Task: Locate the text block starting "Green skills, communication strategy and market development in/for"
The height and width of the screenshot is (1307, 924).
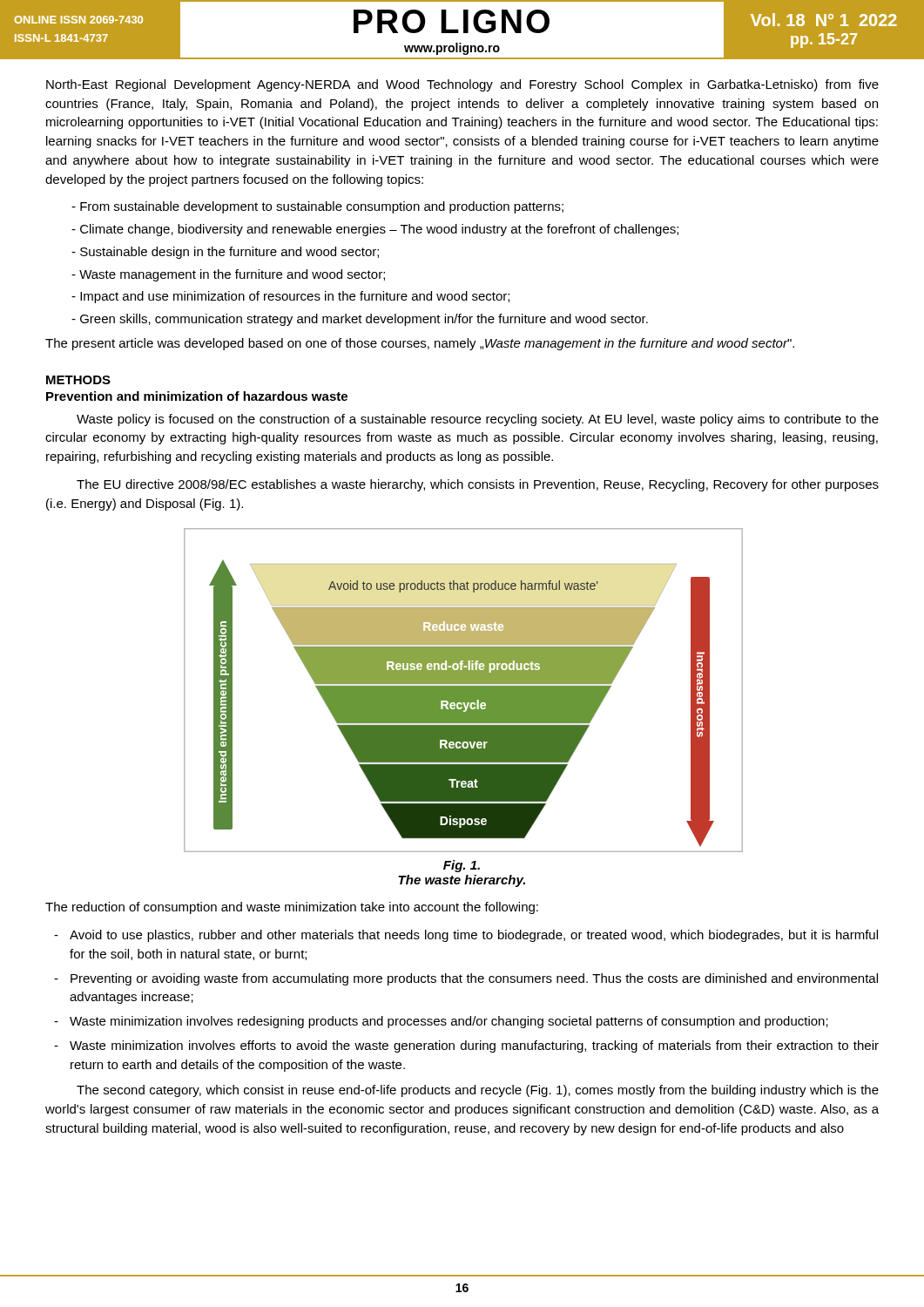Action: [360, 319]
